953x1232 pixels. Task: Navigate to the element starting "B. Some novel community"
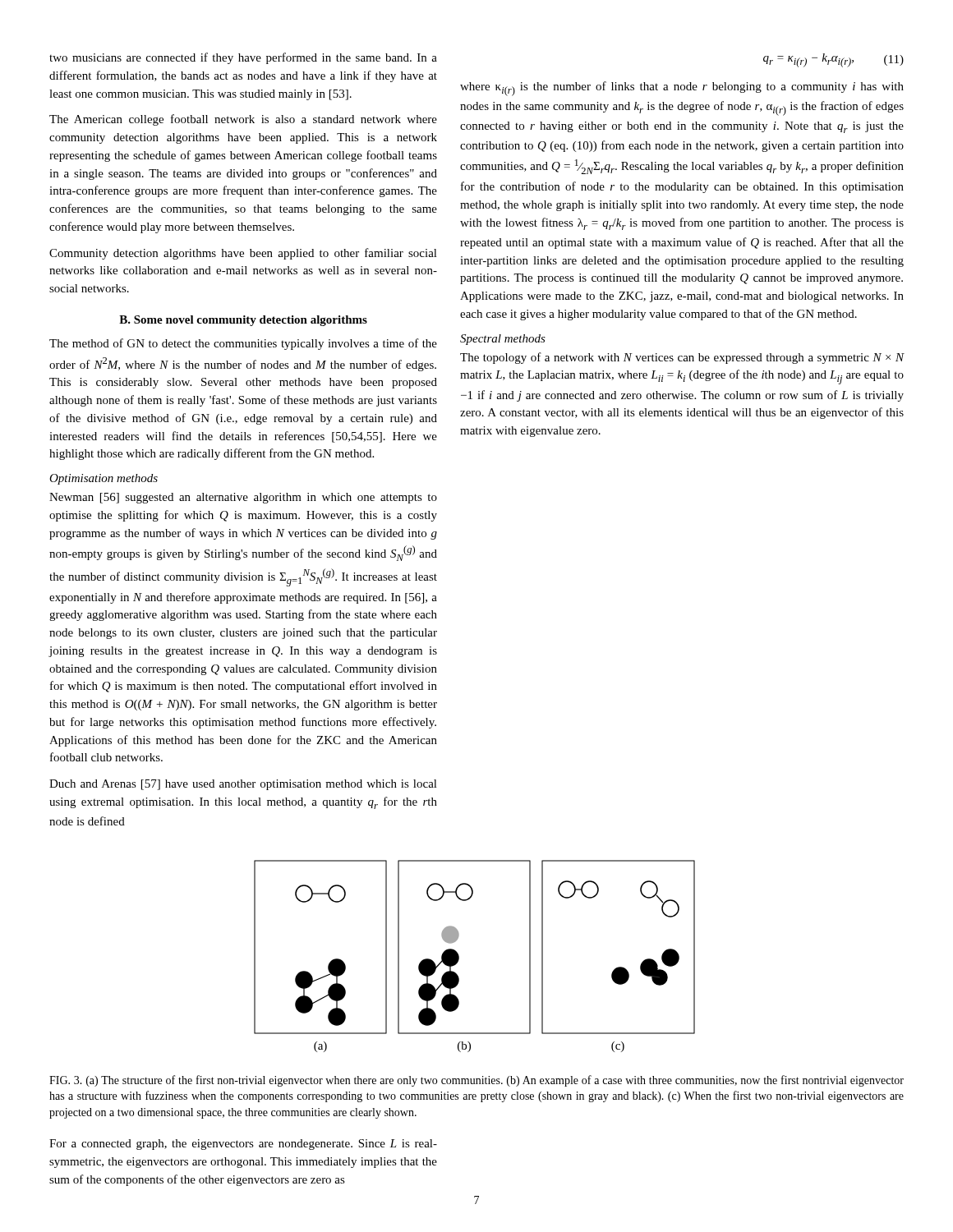243,319
